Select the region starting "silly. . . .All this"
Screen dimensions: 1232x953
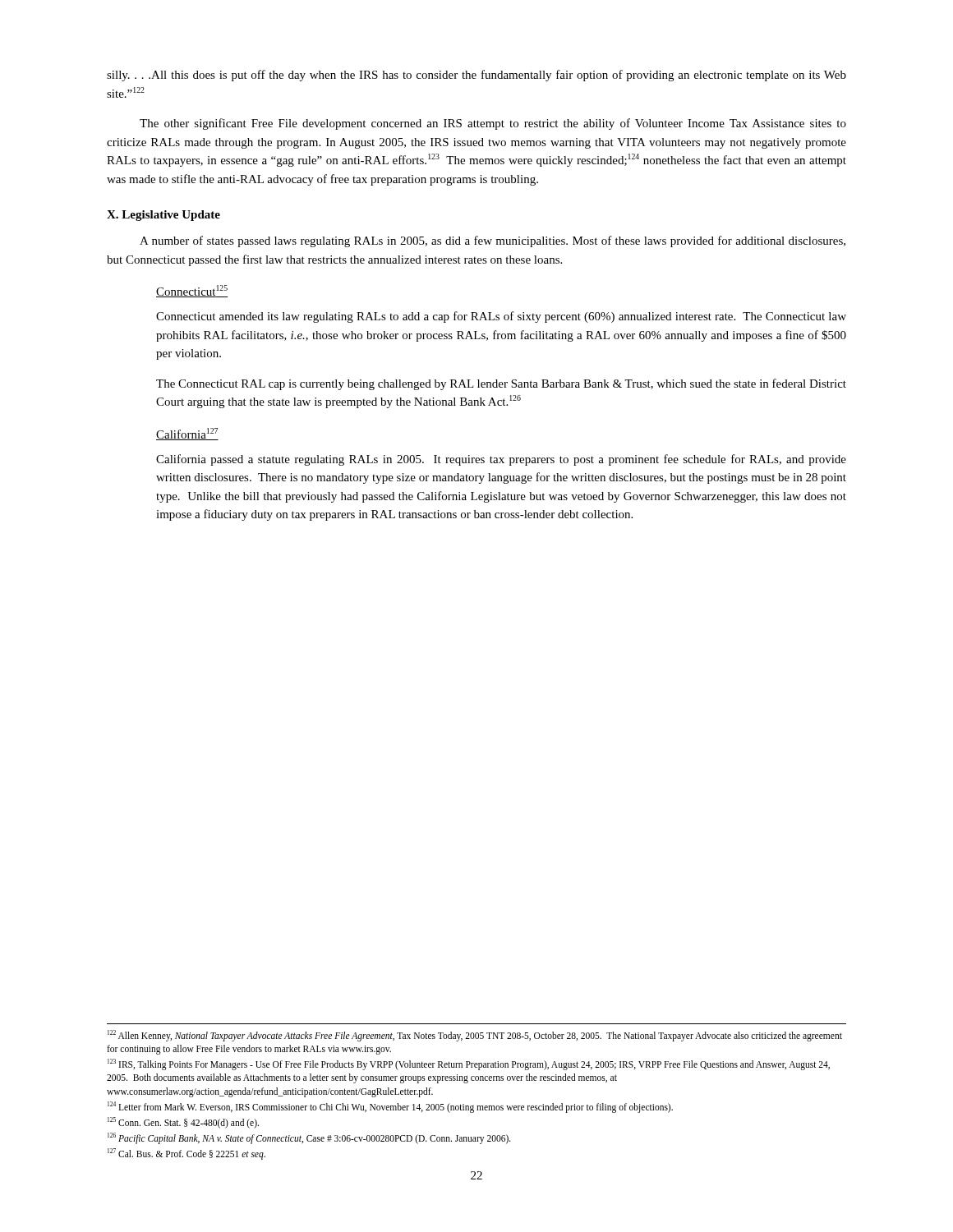[476, 84]
